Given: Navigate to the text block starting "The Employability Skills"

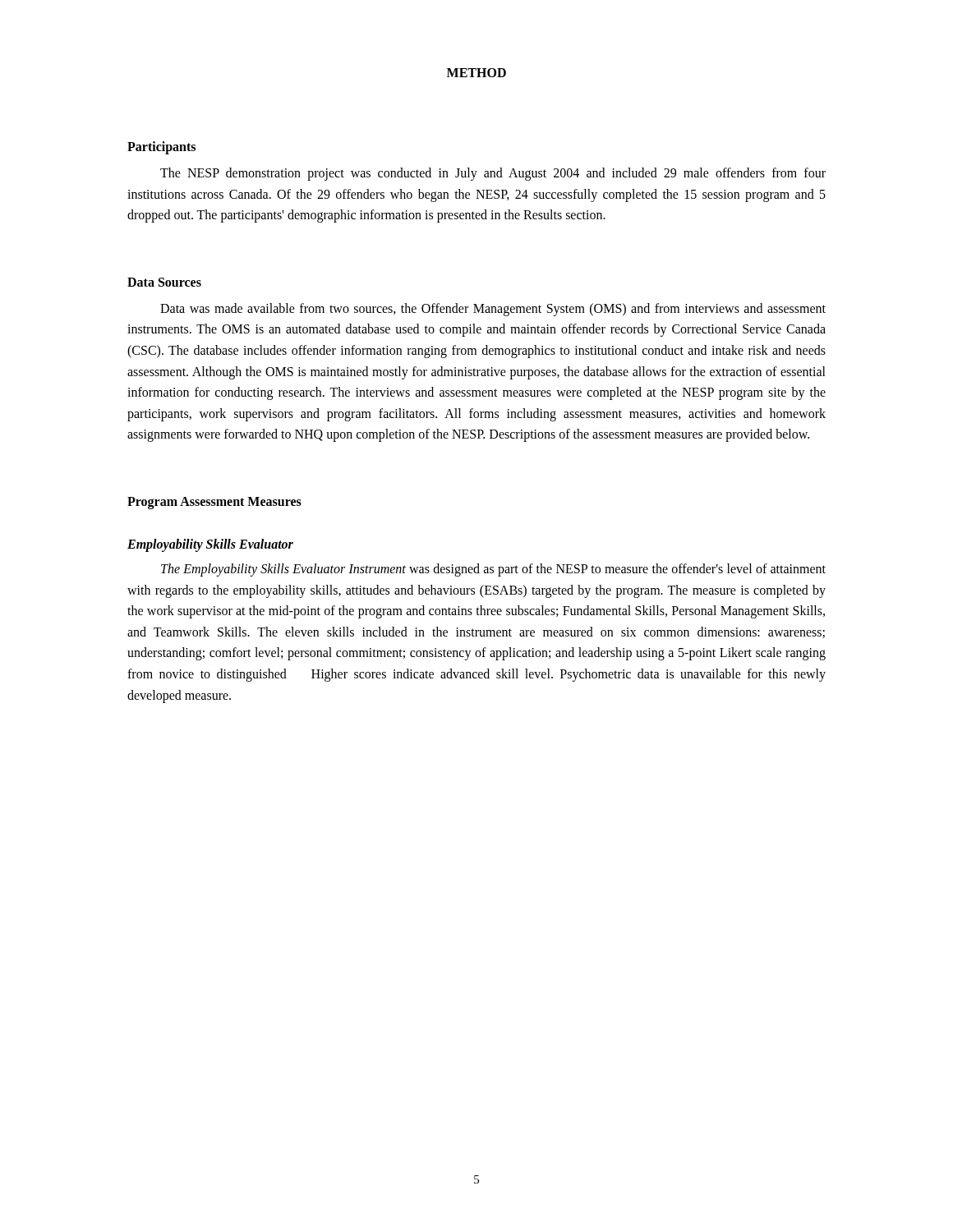Looking at the screenshot, I should click(x=476, y=632).
